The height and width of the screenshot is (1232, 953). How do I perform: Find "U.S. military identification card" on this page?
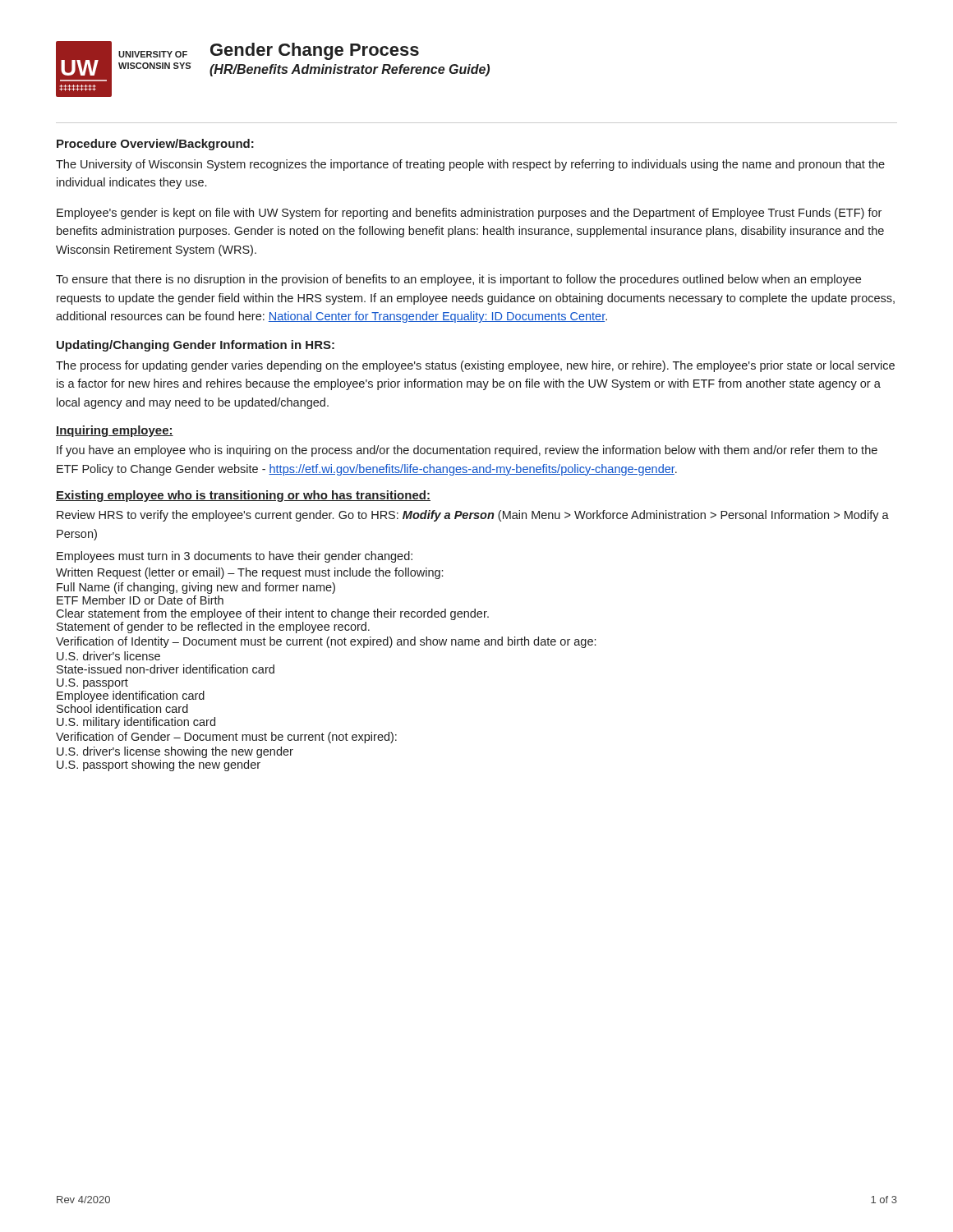[x=136, y=723]
